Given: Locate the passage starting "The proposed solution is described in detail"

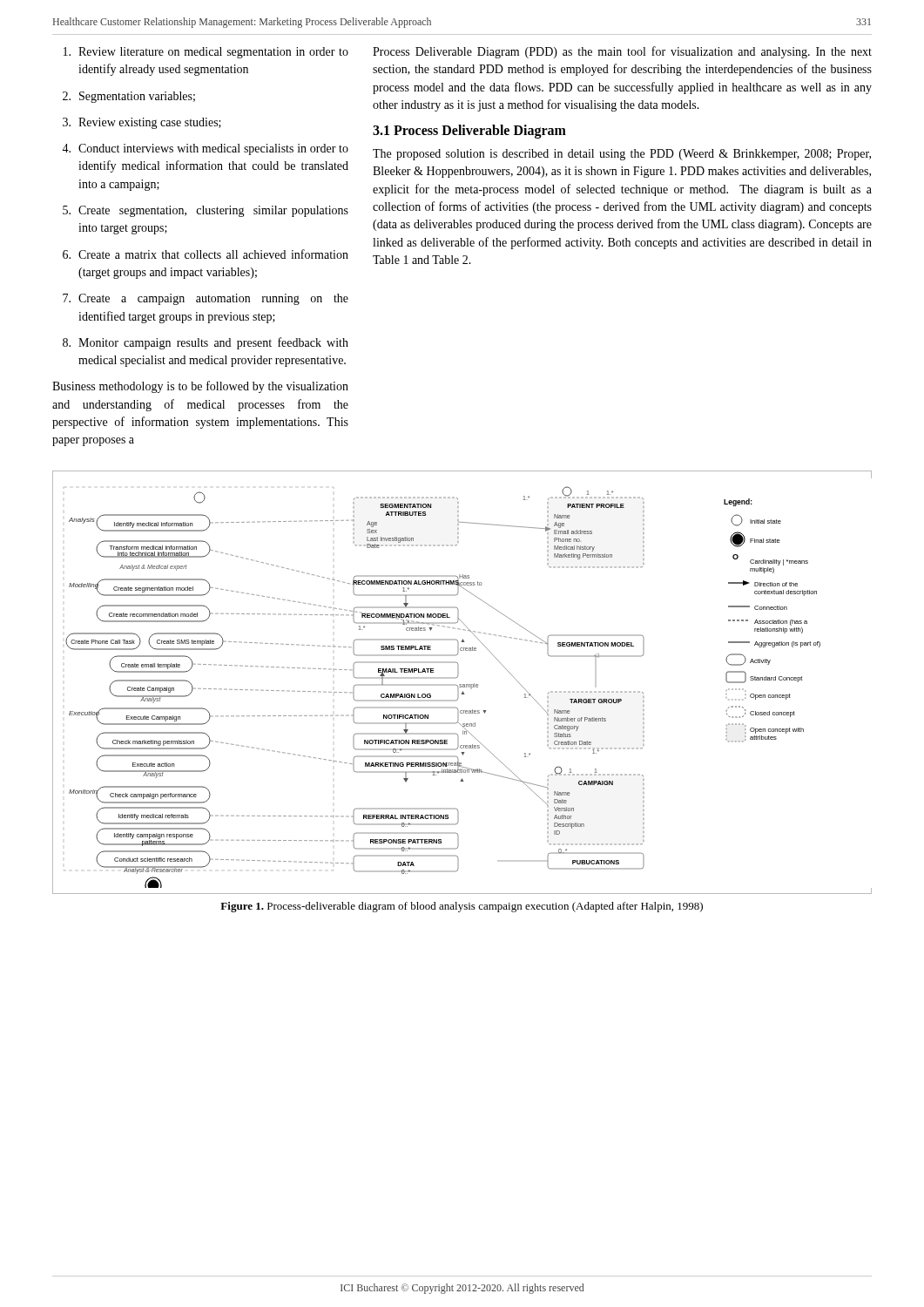Looking at the screenshot, I should tap(622, 207).
